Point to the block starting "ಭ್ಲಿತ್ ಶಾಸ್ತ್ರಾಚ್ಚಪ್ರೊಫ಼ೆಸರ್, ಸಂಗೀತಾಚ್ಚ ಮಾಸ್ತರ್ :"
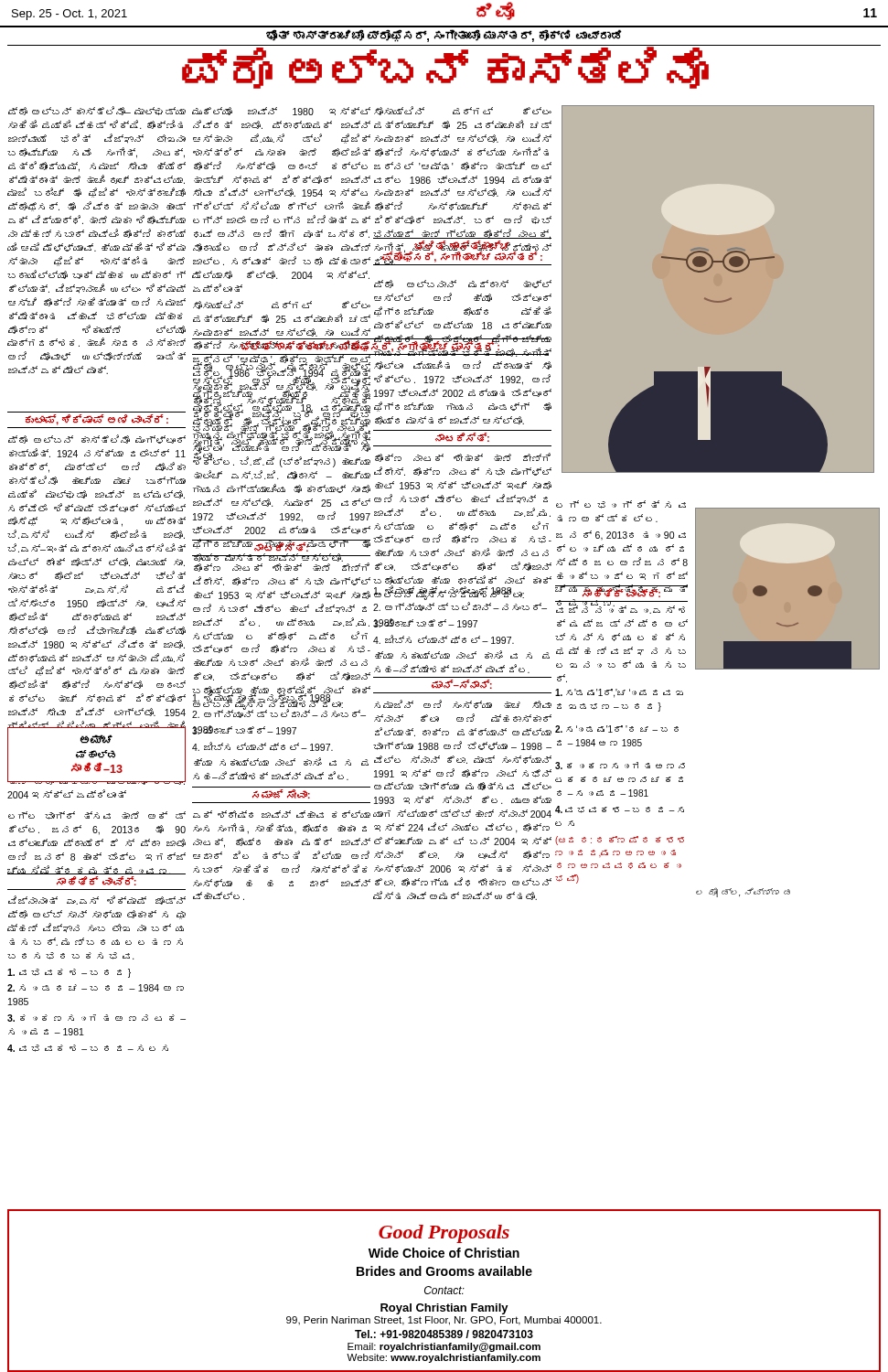 coord(462,251)
